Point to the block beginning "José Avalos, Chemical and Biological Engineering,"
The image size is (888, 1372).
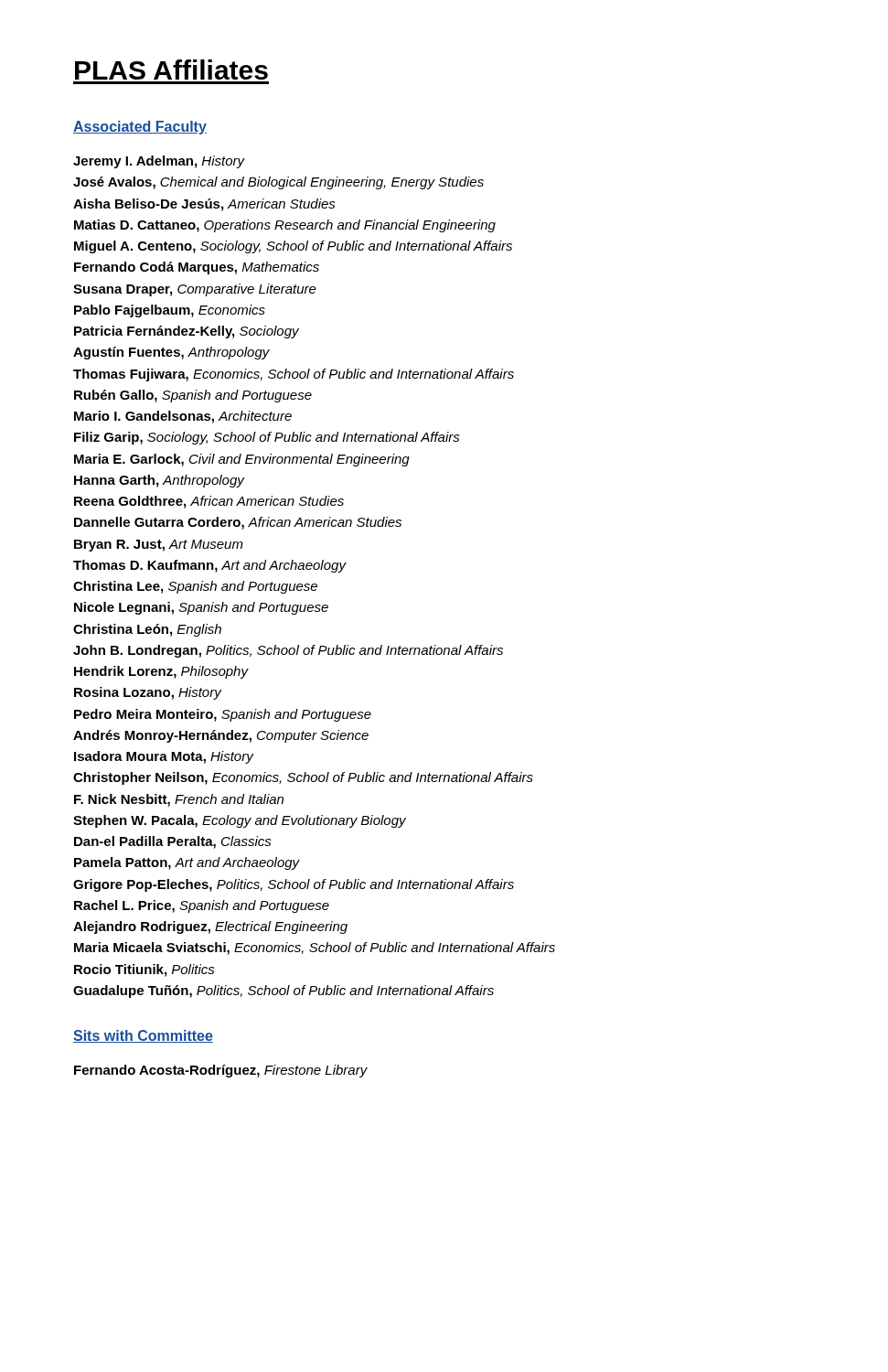[x=279, y=182]
